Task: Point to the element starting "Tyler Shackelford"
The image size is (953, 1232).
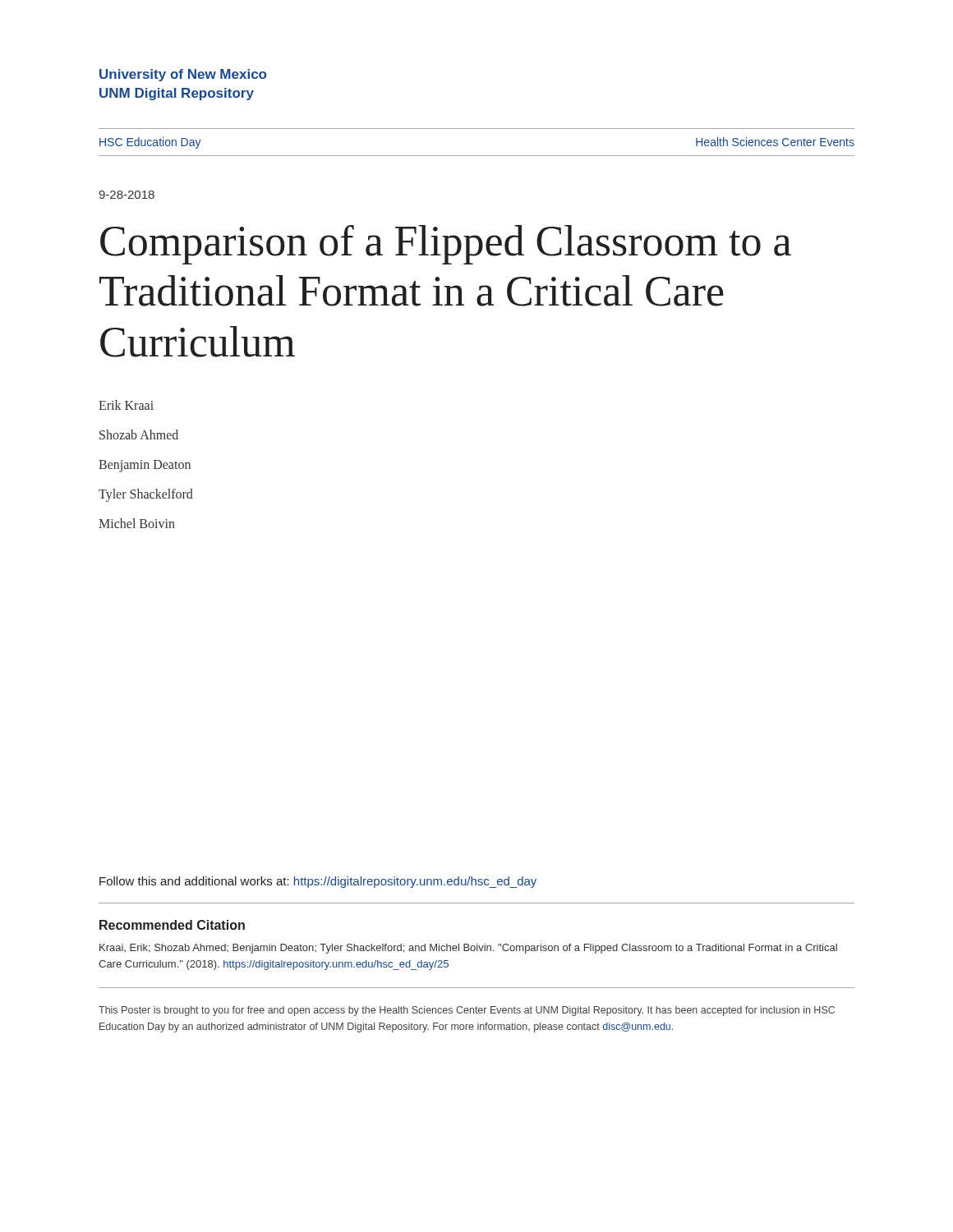Action: [146, 494]
